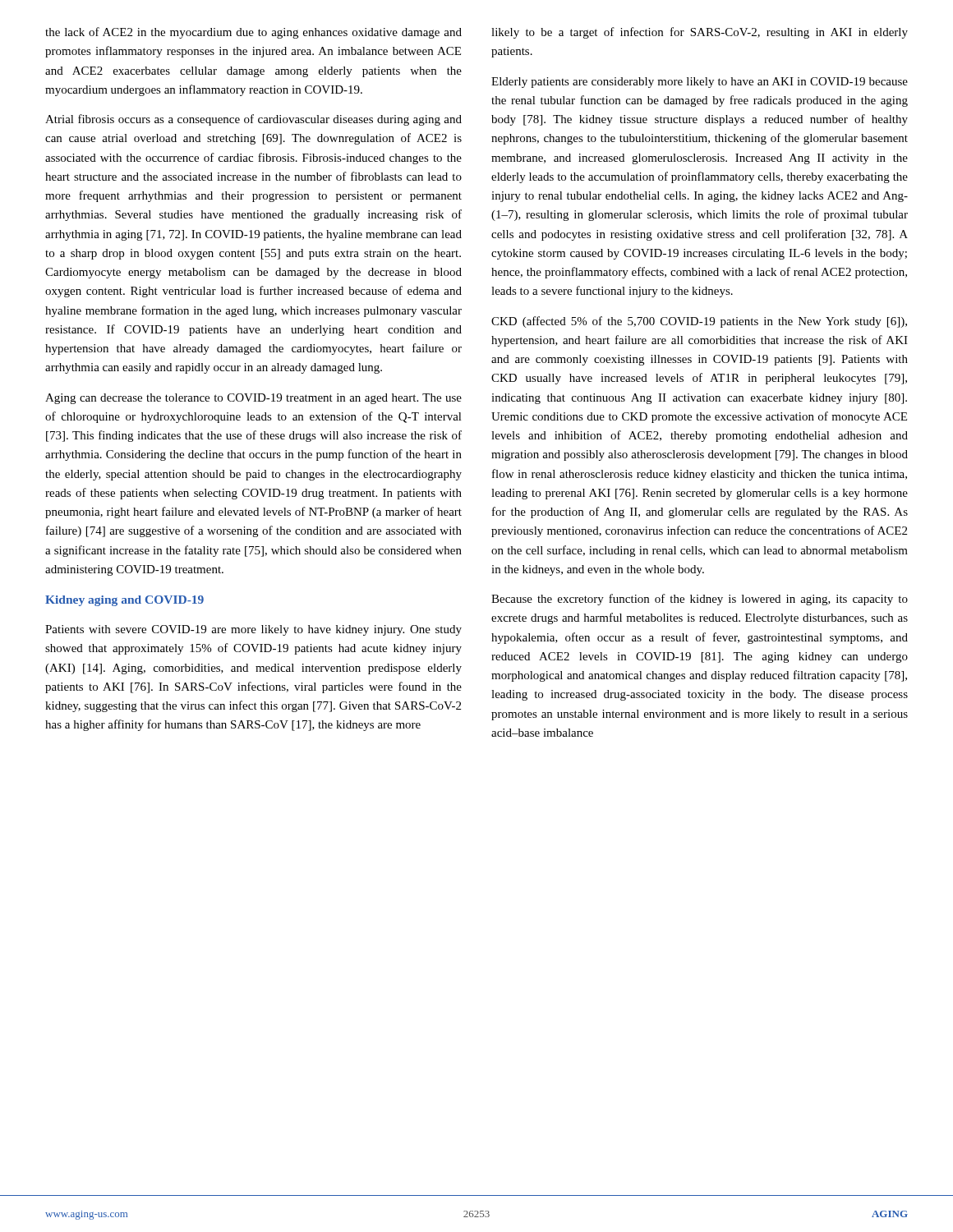The image size is (953, 1232).
Task: Point to the block beginning "Atrial fibrosis occurs"
Action: coord(253,244)
